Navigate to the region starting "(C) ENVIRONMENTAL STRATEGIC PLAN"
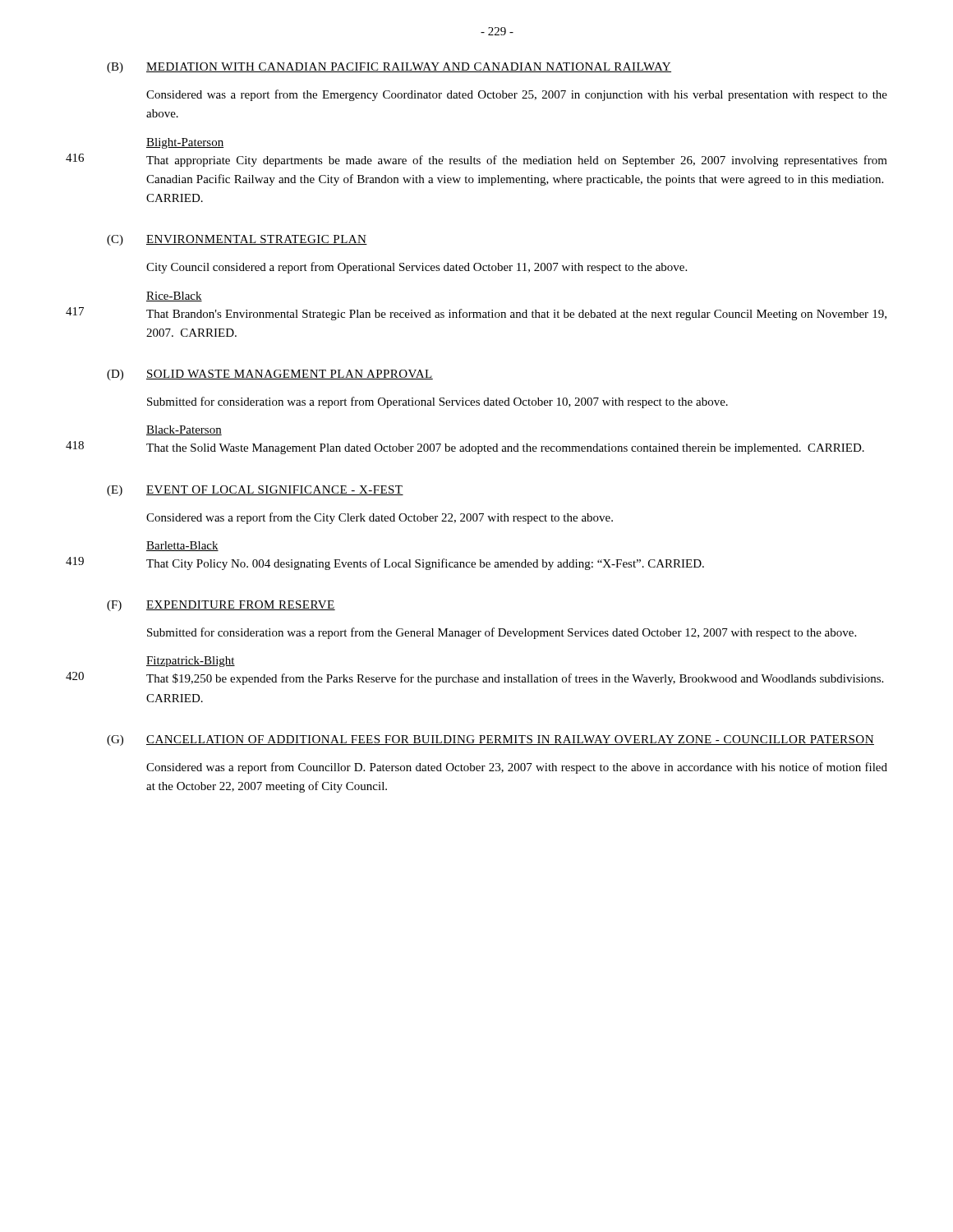This screenshot has height=1232, width=953. tap(237, 240)
